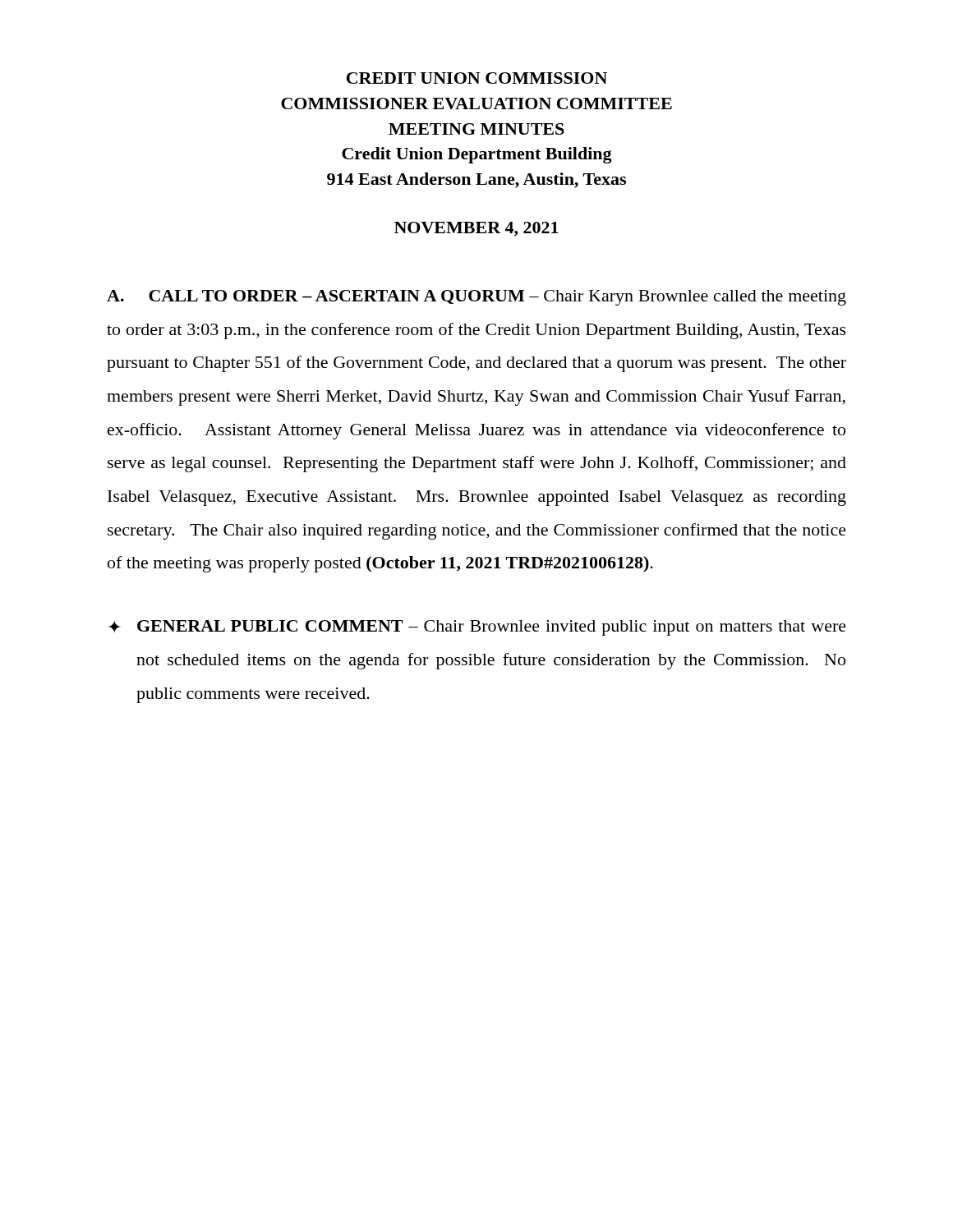Select the text block that says "A. CALL TO ORDER – ASCERTAIN A QUORUM"
The height and width of the screenshot is (1232, 953).
476,429
